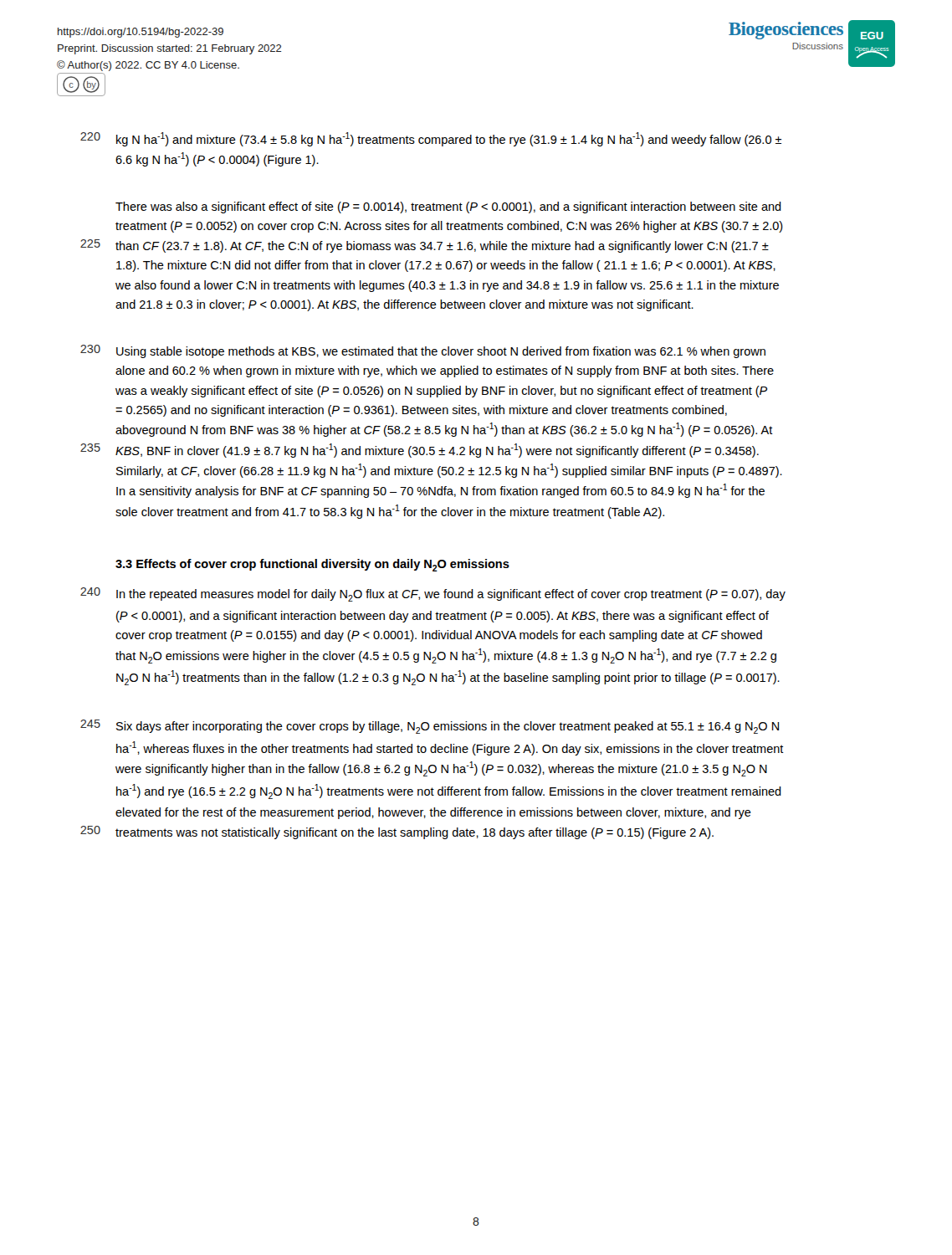Viewport: 952px width, 1255px height.
Task: Where is the passage that starts "alone and 60.2 % when grown in"?
Action: point(476,371)
